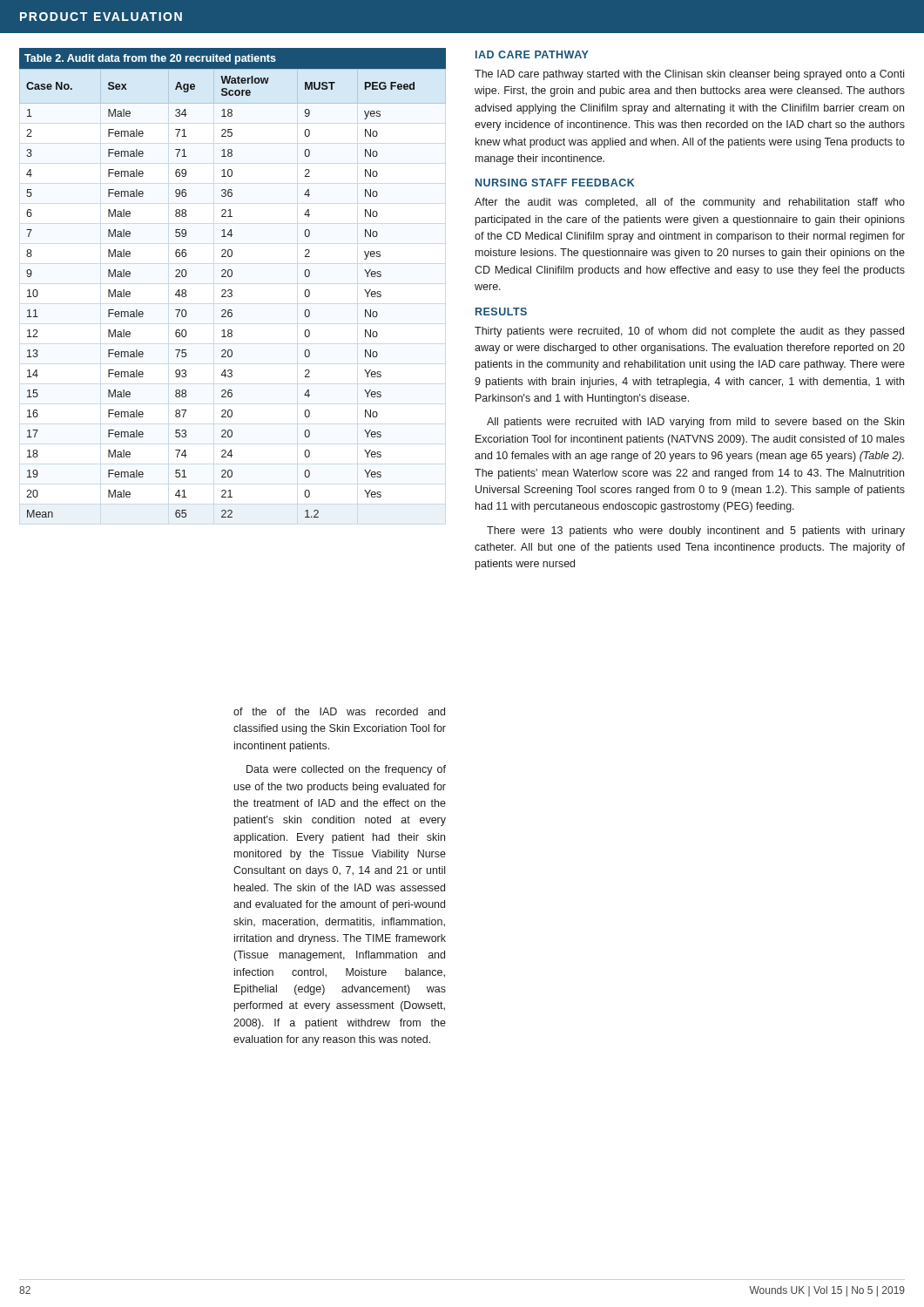
Task: Click on the text block starting "Thirty patients were recruited, 10 of"
Action: [690, 448]
